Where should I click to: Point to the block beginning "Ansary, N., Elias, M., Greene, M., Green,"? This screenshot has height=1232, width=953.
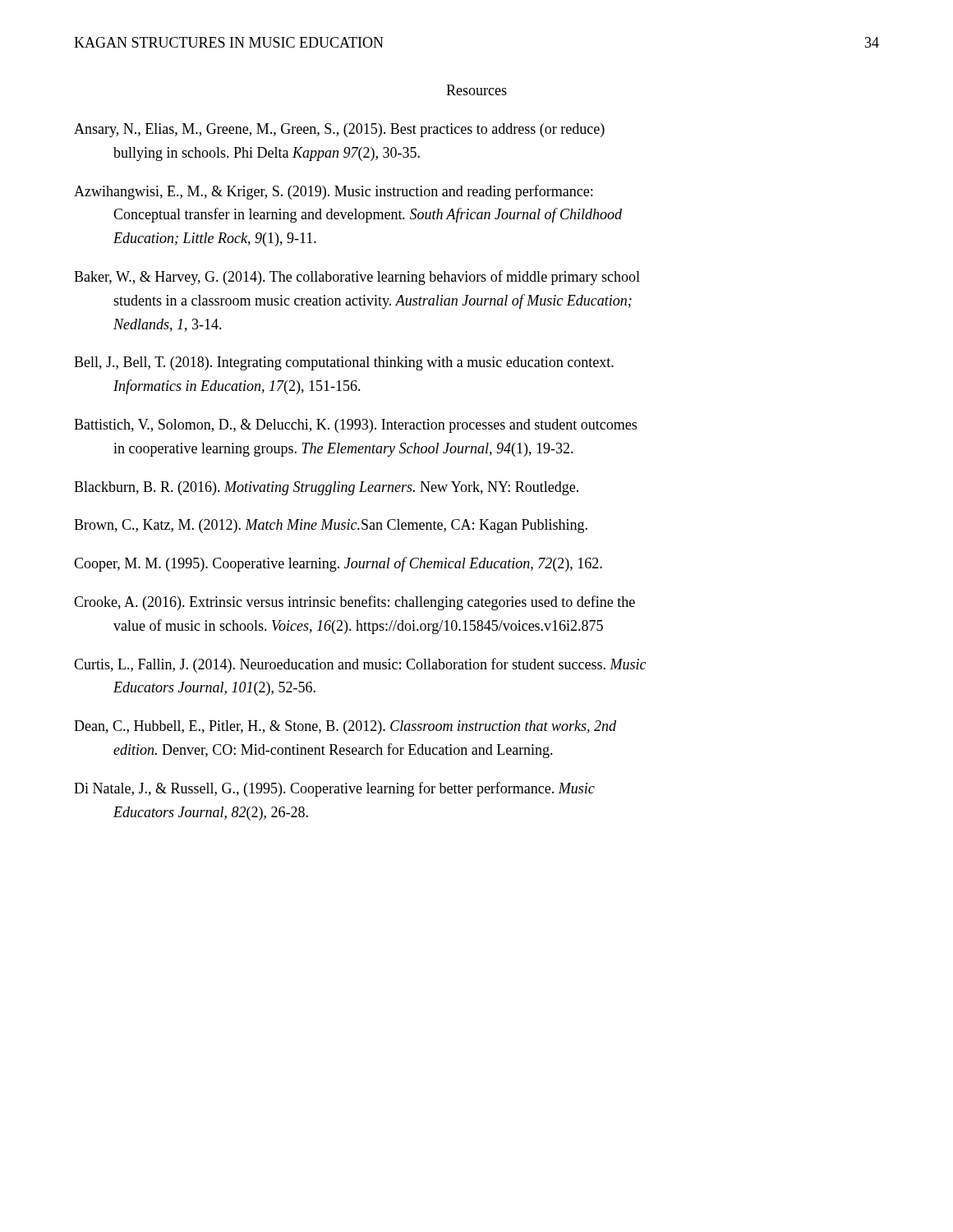[476, 141]
